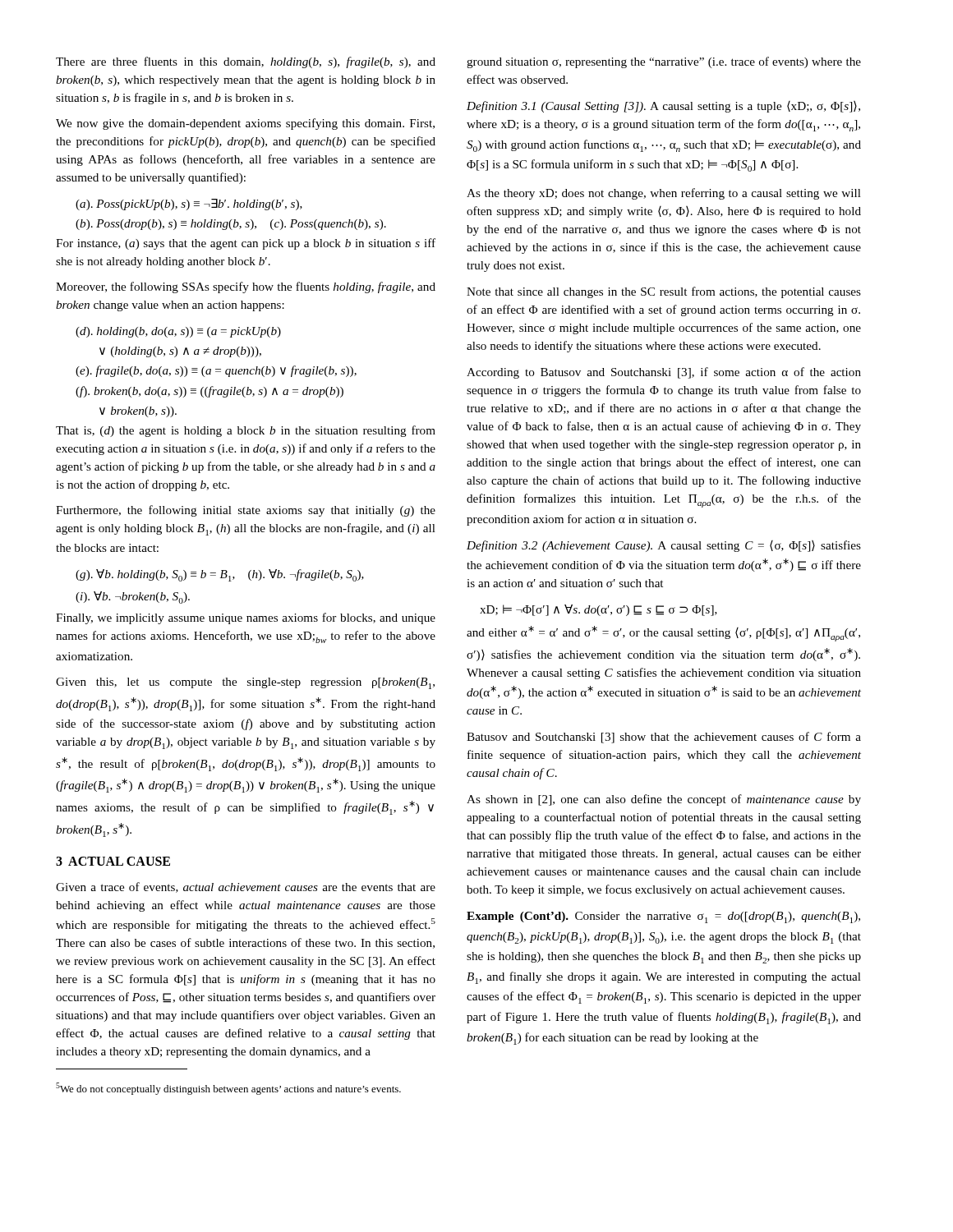Navigate to the region starting "Finally, we implicitly assume unique names axioms"
Image resolution: width=953 pixels, height=1232 pixels.
(x=246, y=725)
